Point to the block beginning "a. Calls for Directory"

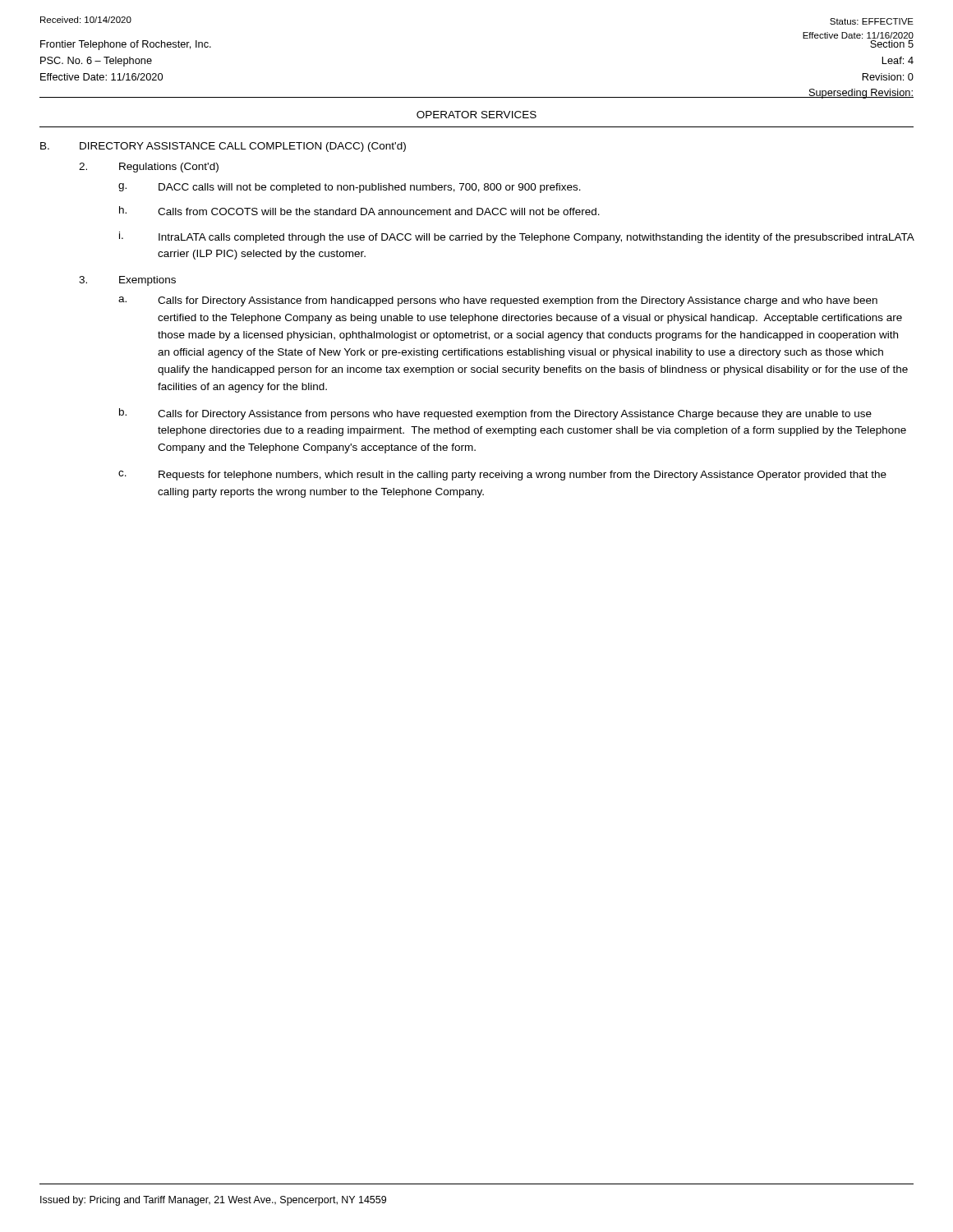pos(516,344)
